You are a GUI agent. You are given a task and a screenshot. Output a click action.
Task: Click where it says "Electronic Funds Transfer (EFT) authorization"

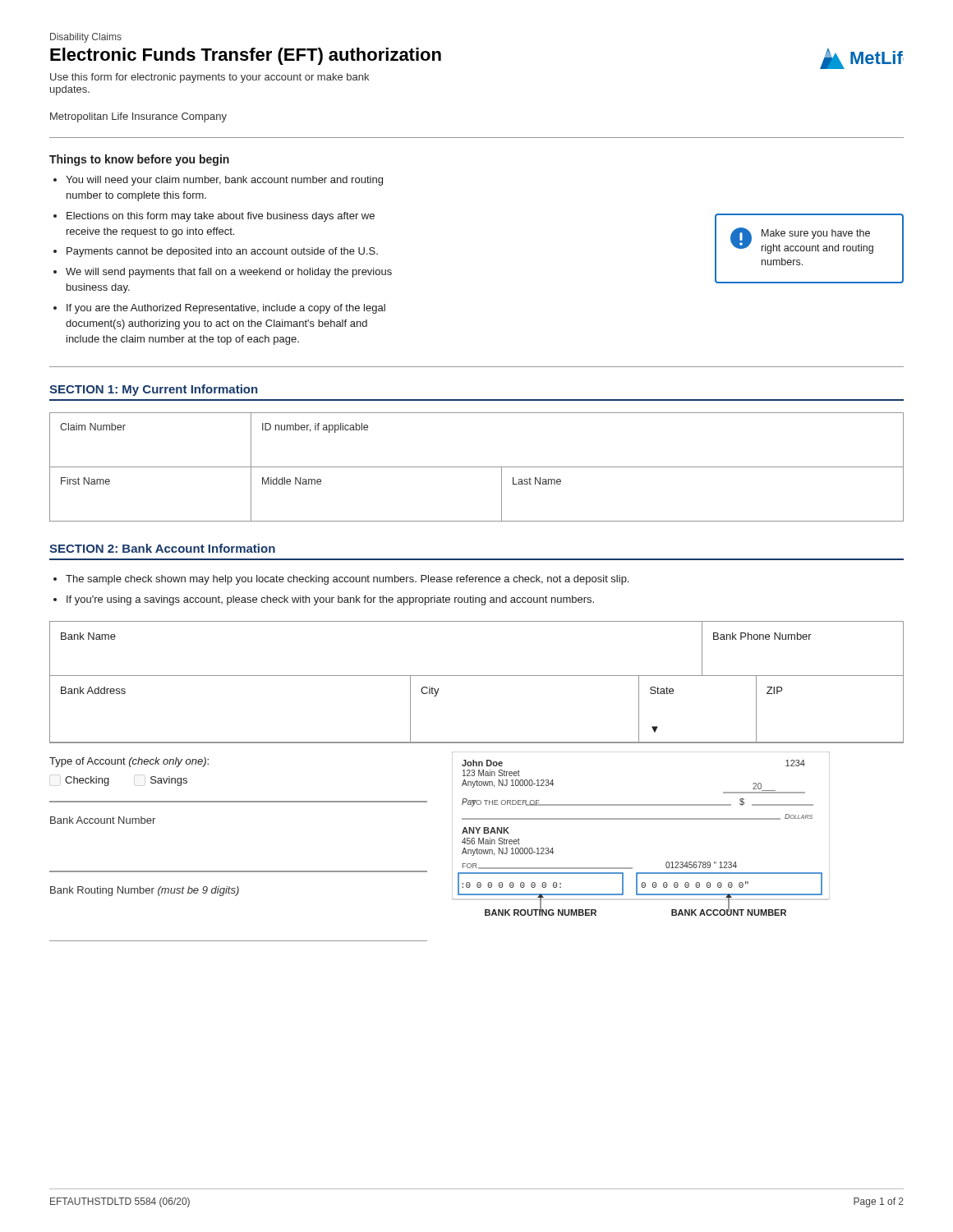(246, 55)
